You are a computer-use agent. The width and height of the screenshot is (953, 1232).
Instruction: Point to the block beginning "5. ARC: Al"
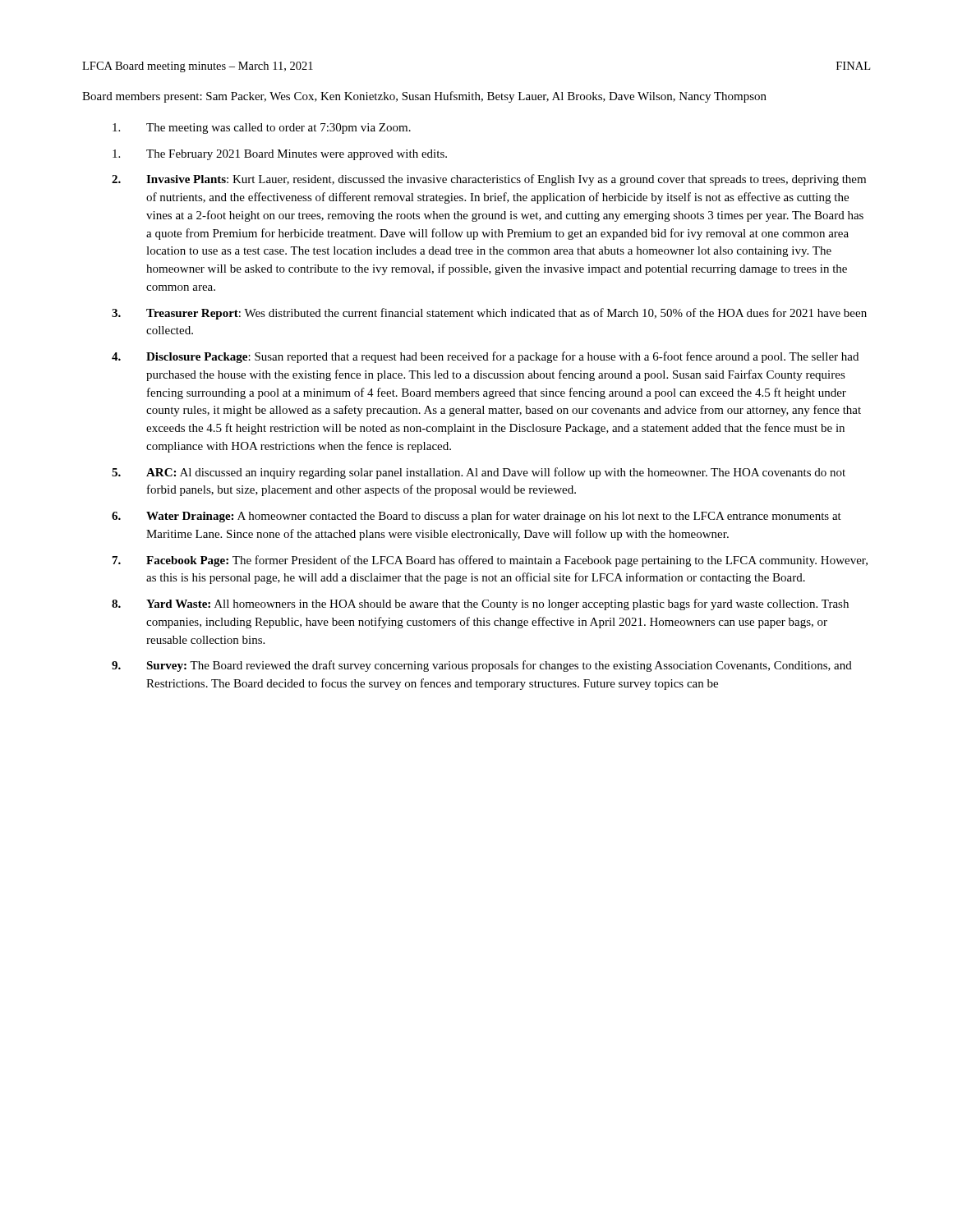[491, 481]
